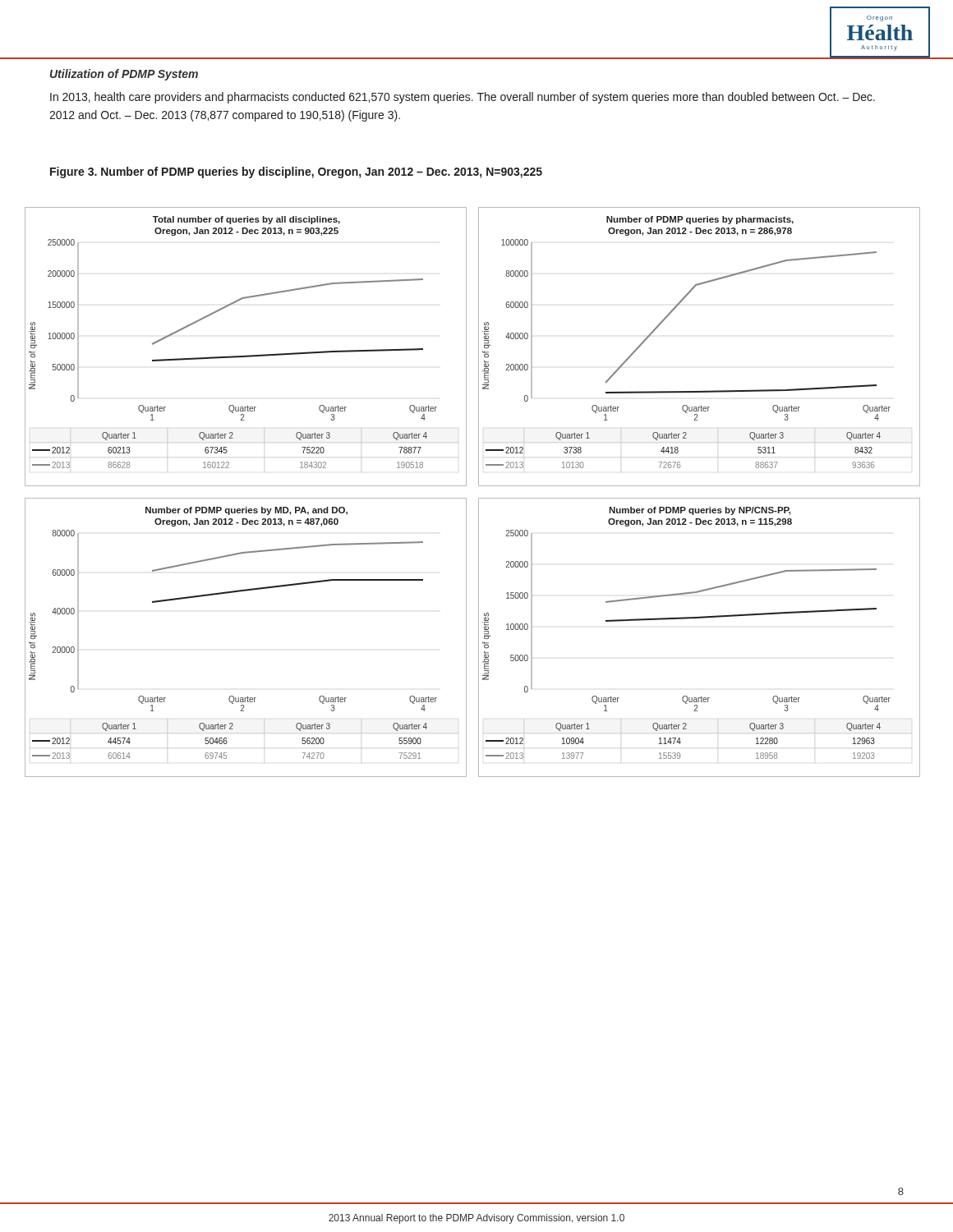Locate the text "Utilization of PDMP System"

[124, 74]
